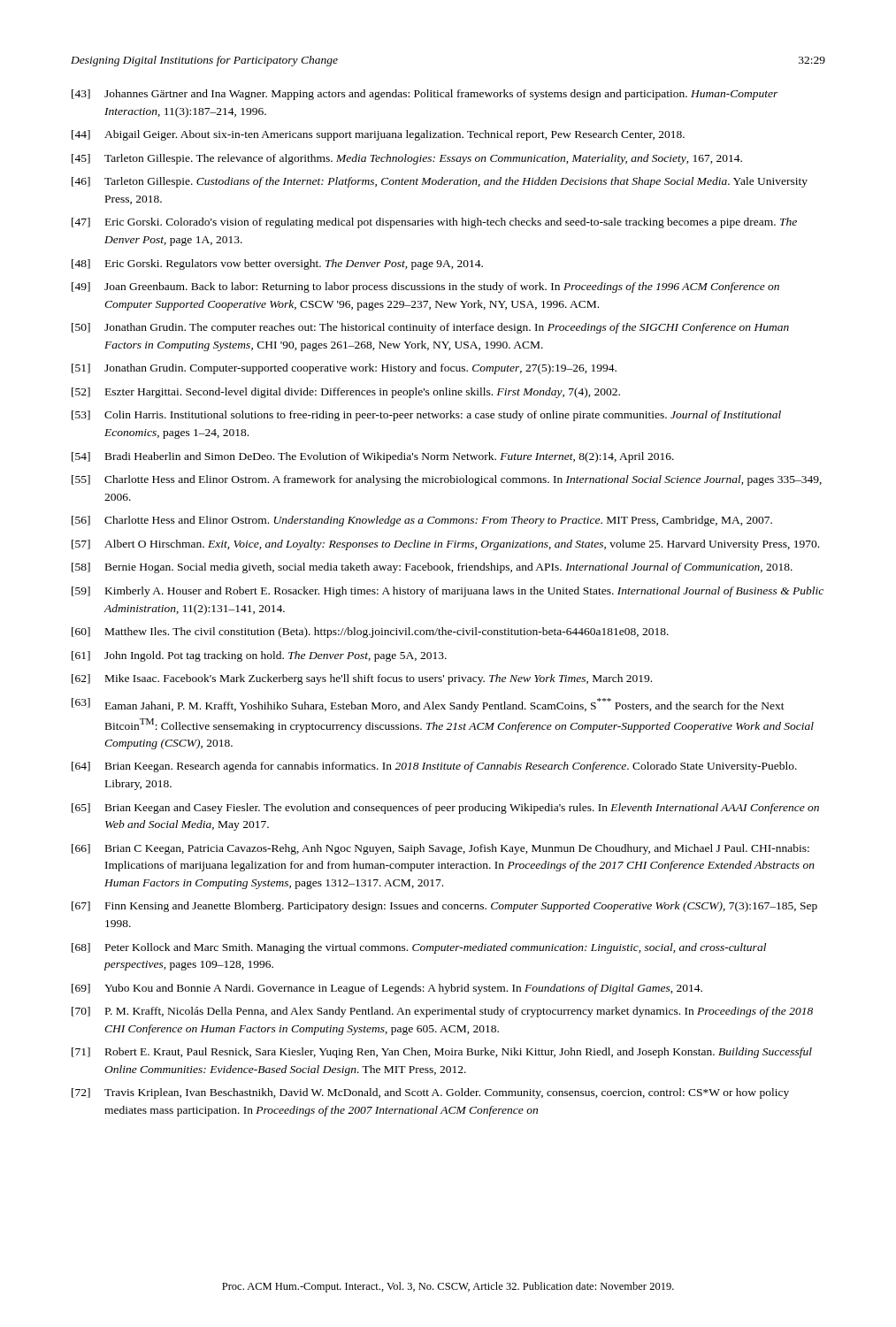The image size is (896, 1327).
Task: Click on the text block starting "[61] John Ingold."
Action: (x=259, y=655)
